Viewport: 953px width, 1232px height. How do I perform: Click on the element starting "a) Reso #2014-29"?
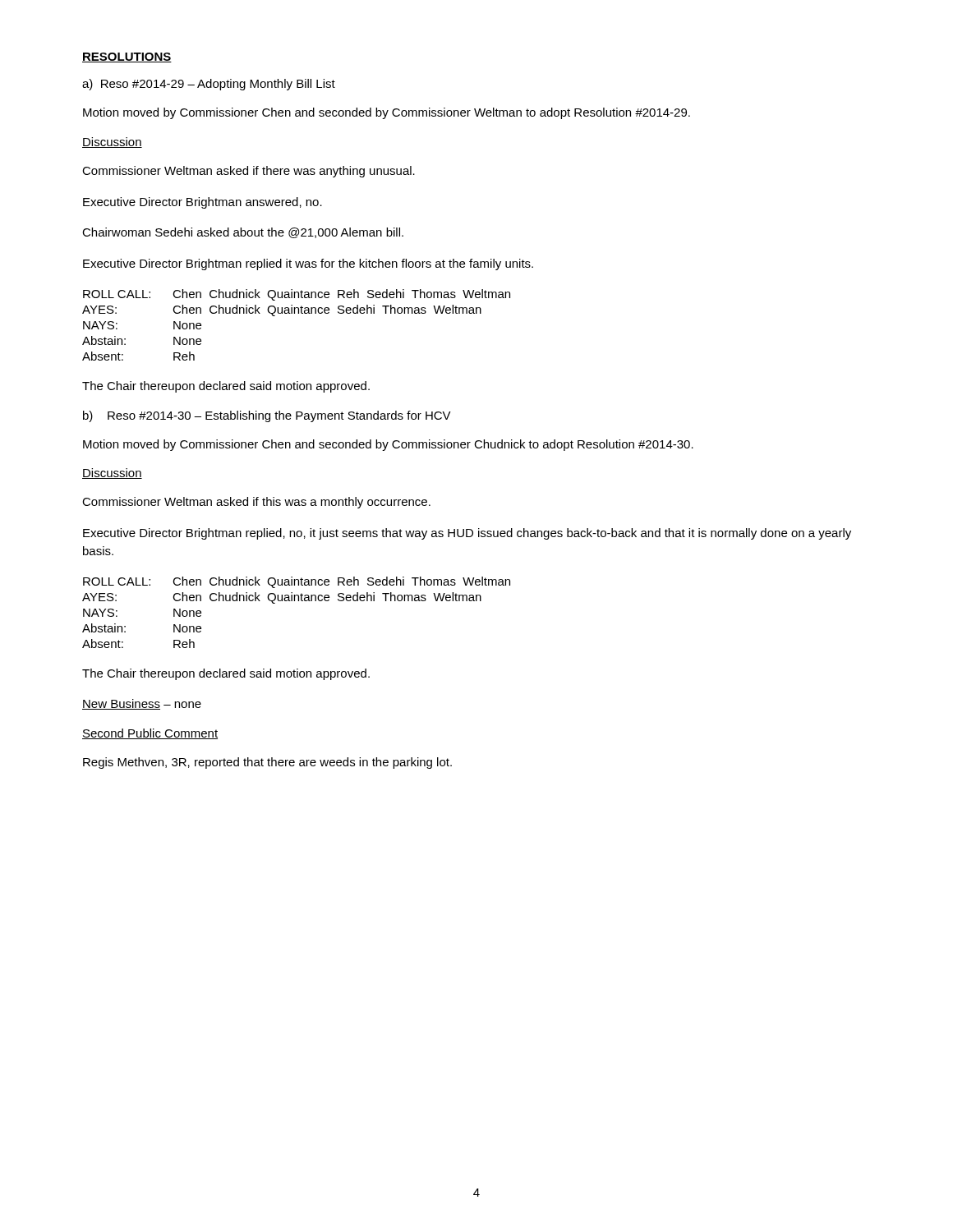pos(209,83)
